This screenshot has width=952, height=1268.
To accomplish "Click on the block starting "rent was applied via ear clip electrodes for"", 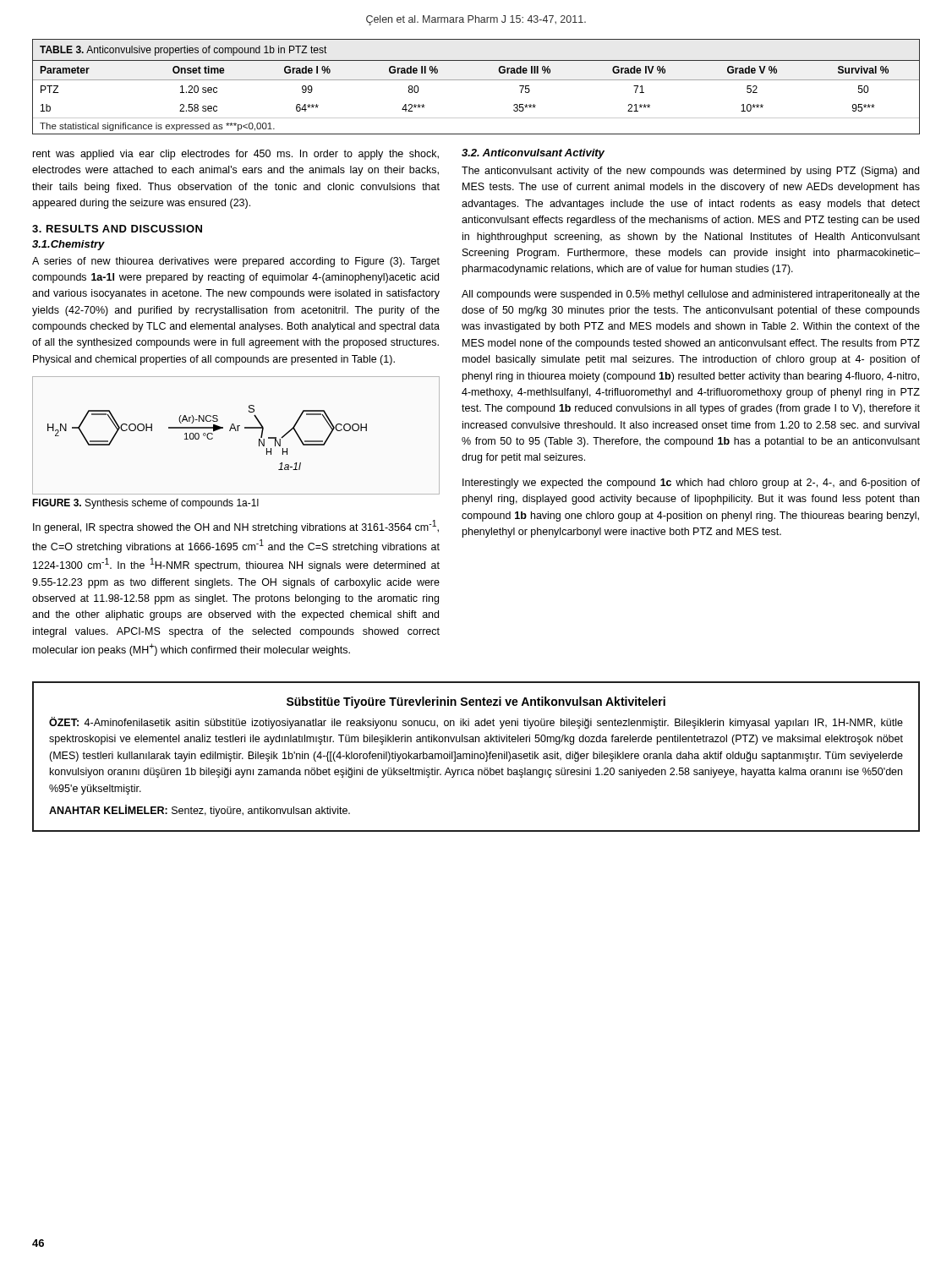I will coord(236,178).
